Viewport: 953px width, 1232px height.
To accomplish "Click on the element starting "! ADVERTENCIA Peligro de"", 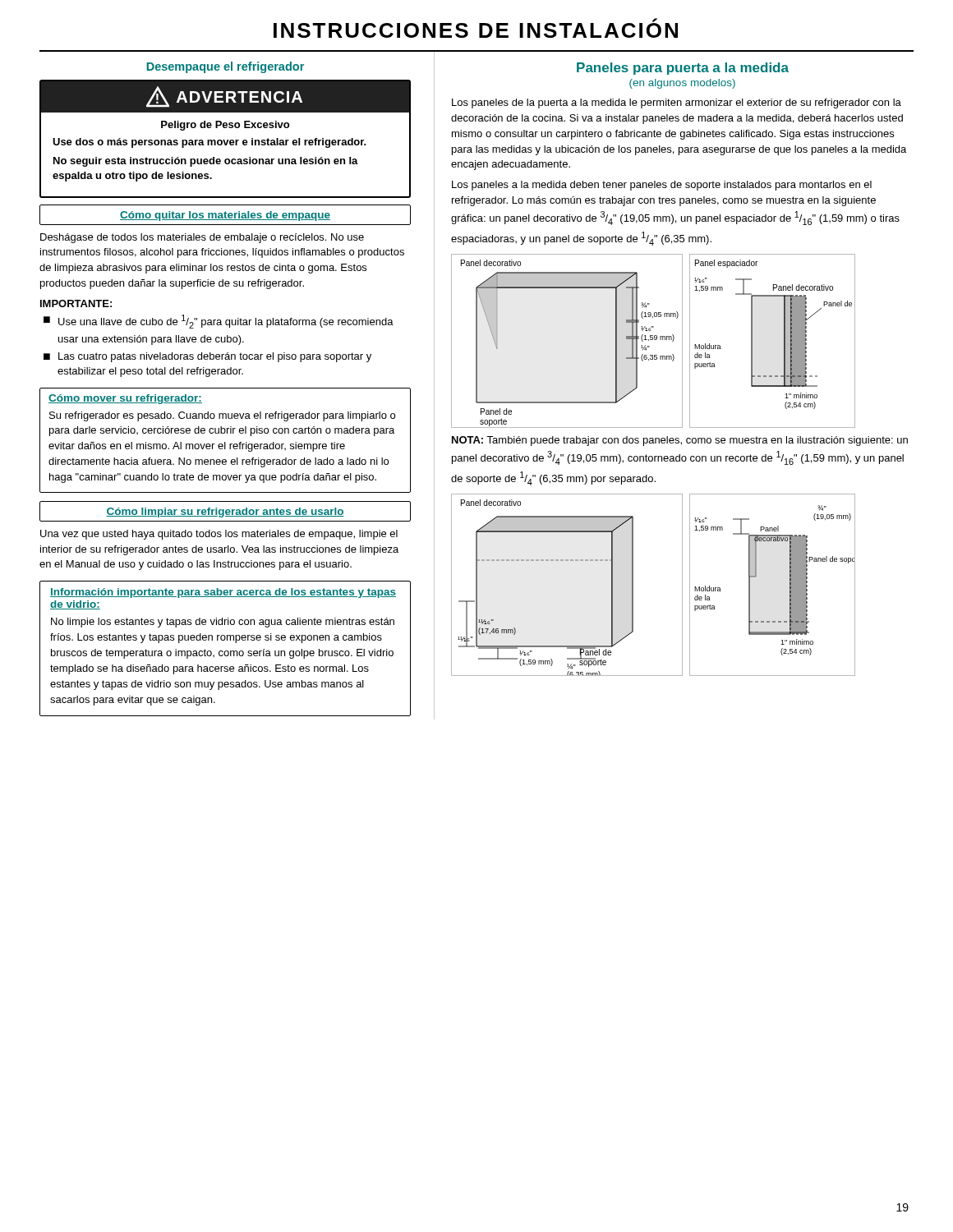I will 225,132.
